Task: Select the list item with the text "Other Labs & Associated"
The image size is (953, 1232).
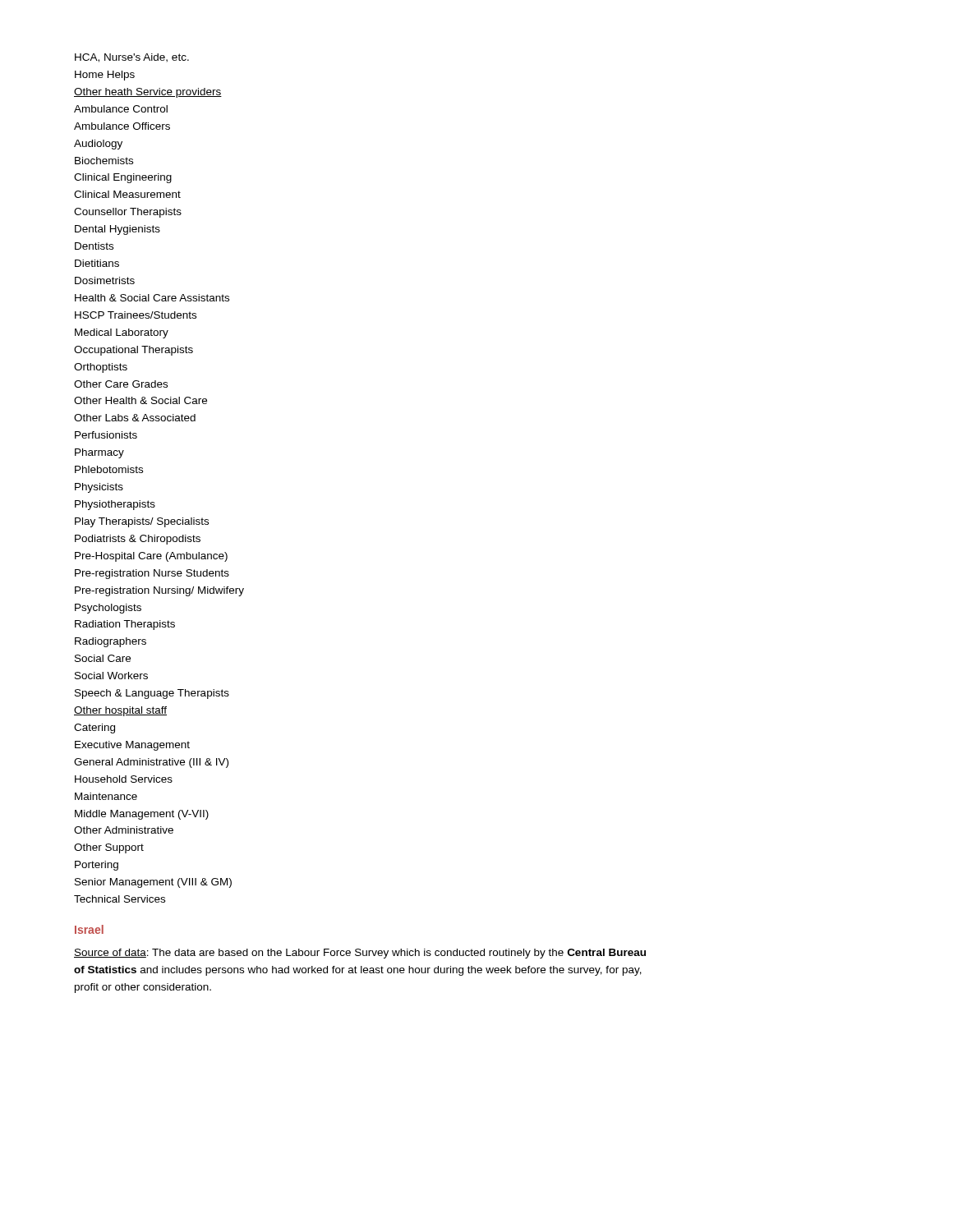Action: tap(135, 418)
